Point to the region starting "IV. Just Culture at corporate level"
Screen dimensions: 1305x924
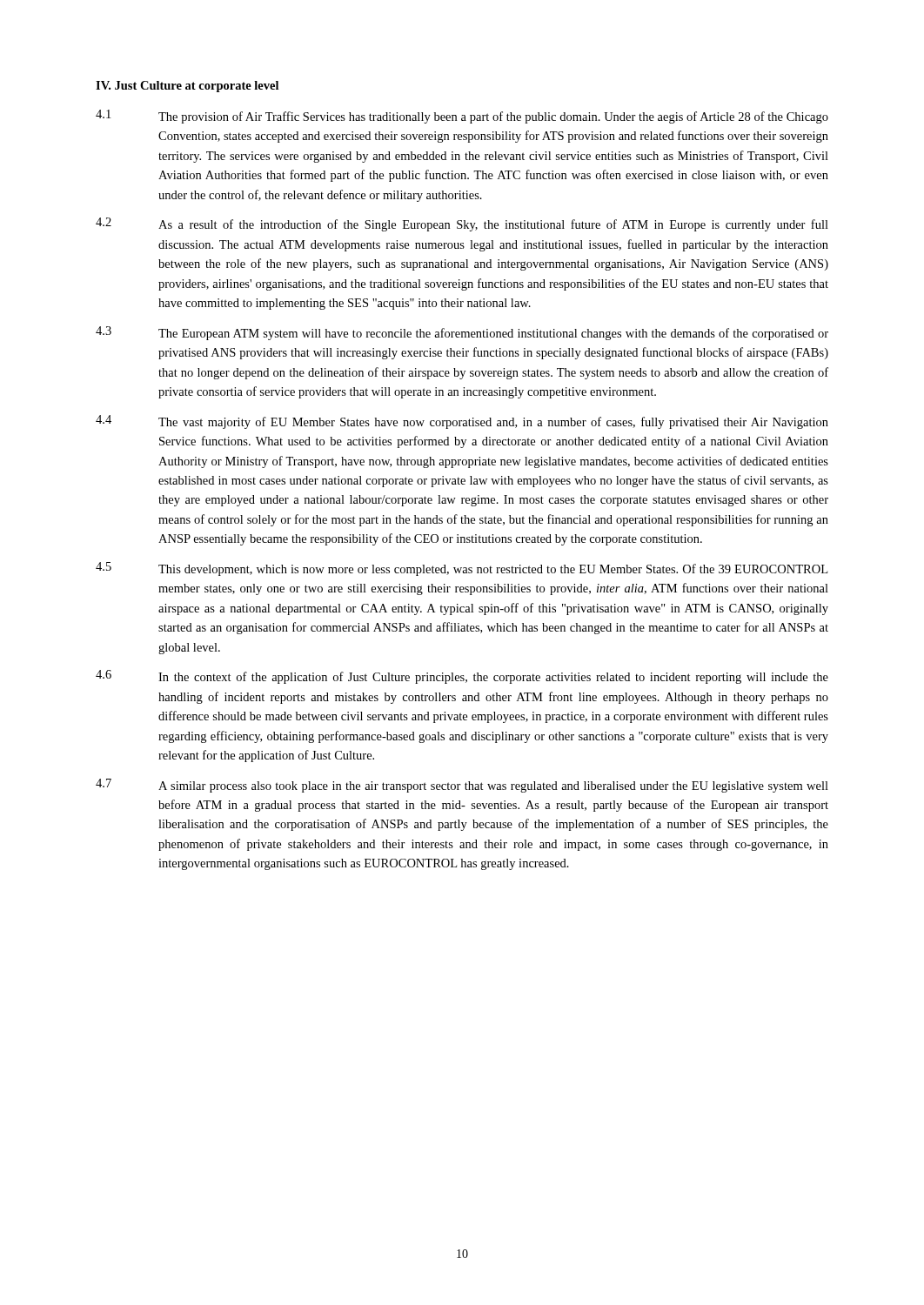187,85
